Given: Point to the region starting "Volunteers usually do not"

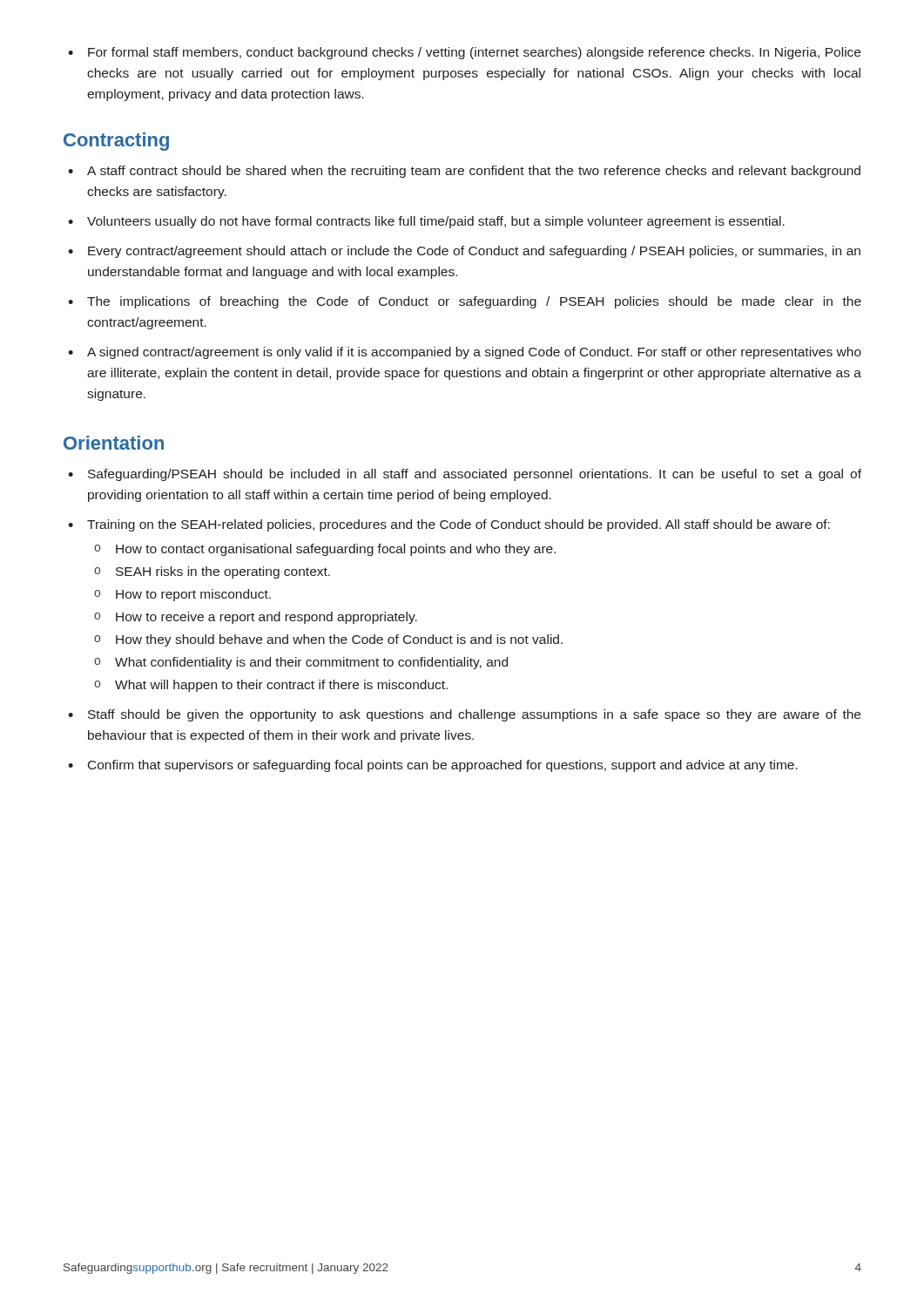Looking at the screenshot, I should [436, 221].
